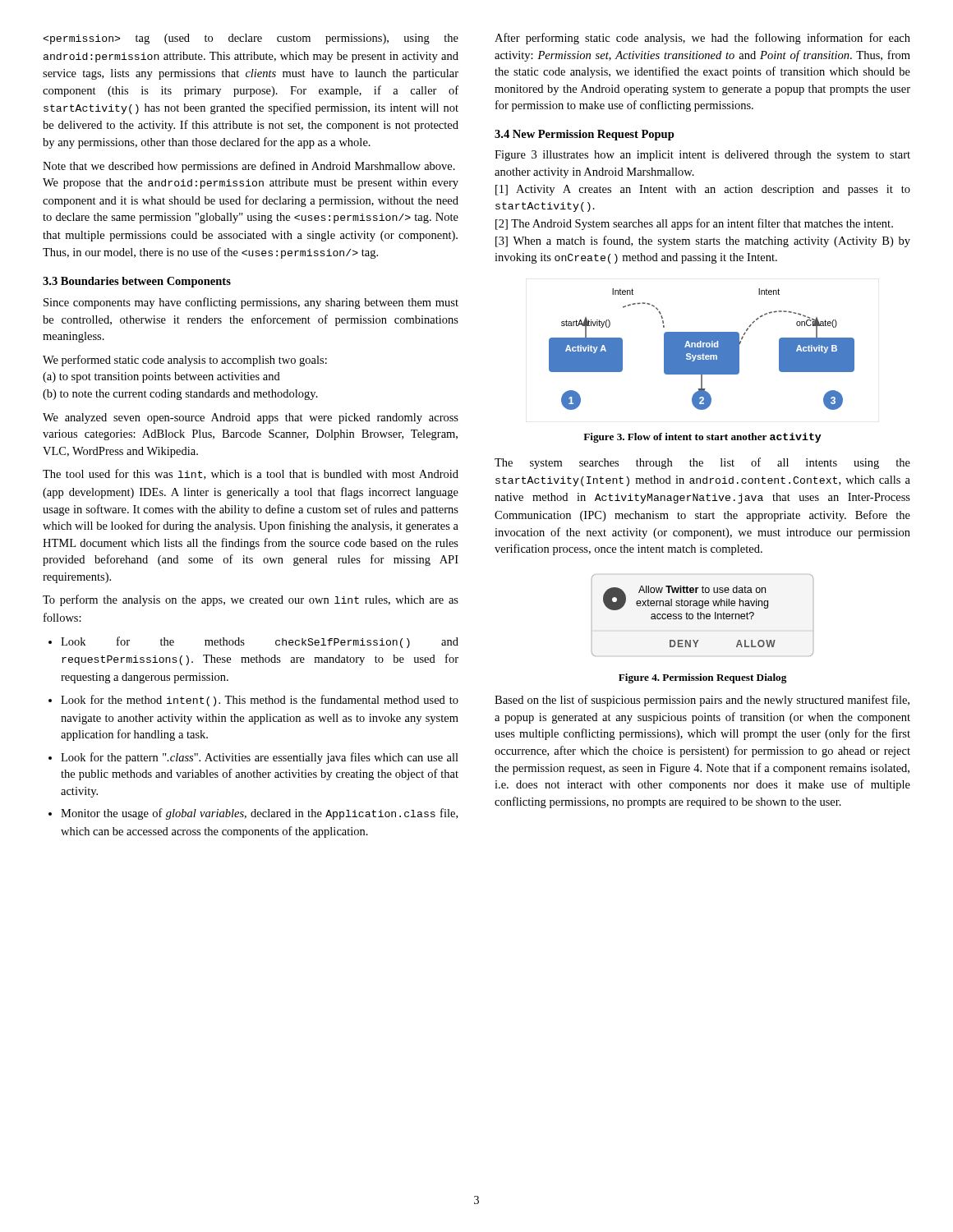953x1232 pixels.
Task: Click the passage that begins "Monitor the usage of global"
Action: click(260, 823)
